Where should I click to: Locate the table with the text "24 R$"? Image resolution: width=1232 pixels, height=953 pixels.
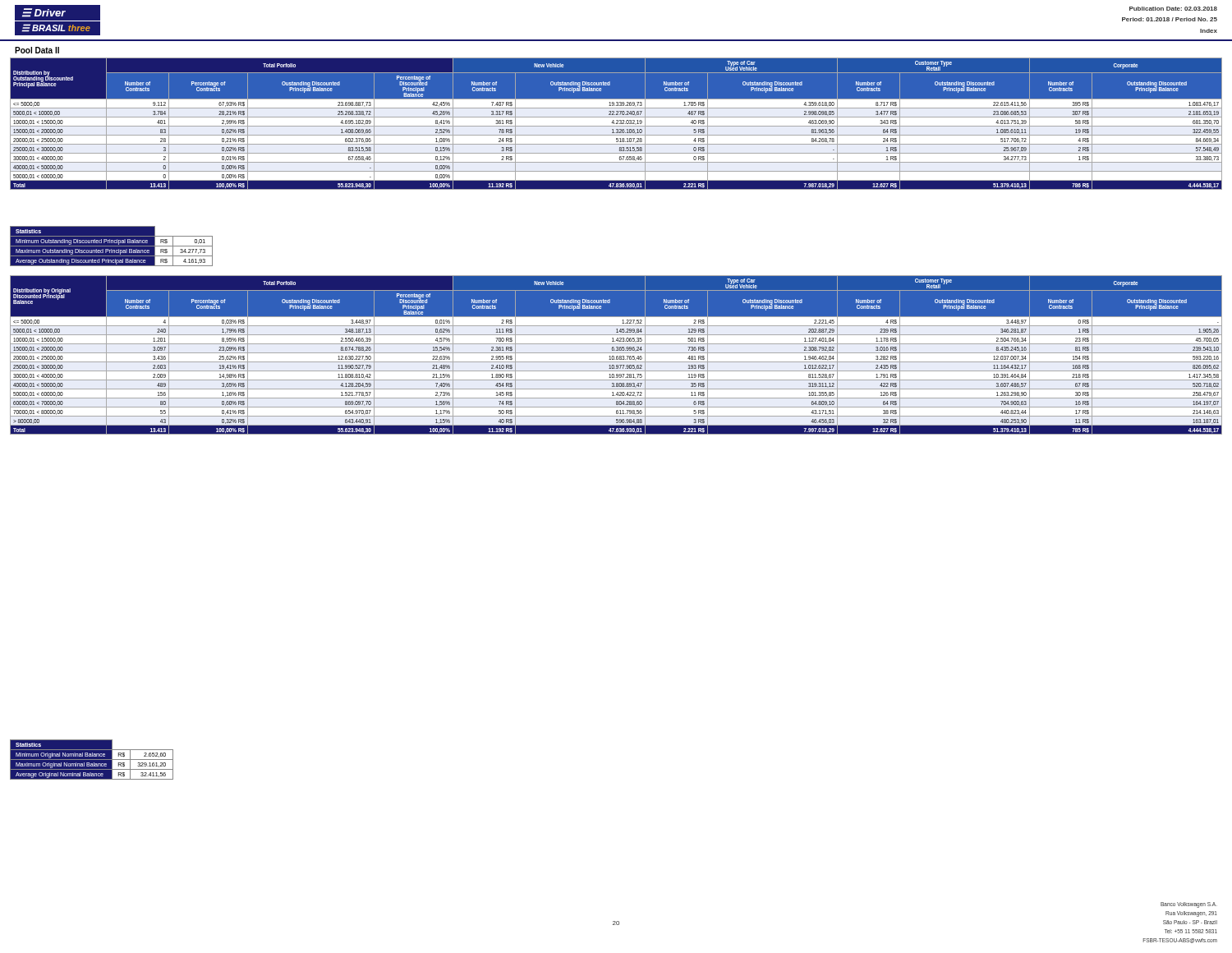pyautogui.click(x=616, y=124)
